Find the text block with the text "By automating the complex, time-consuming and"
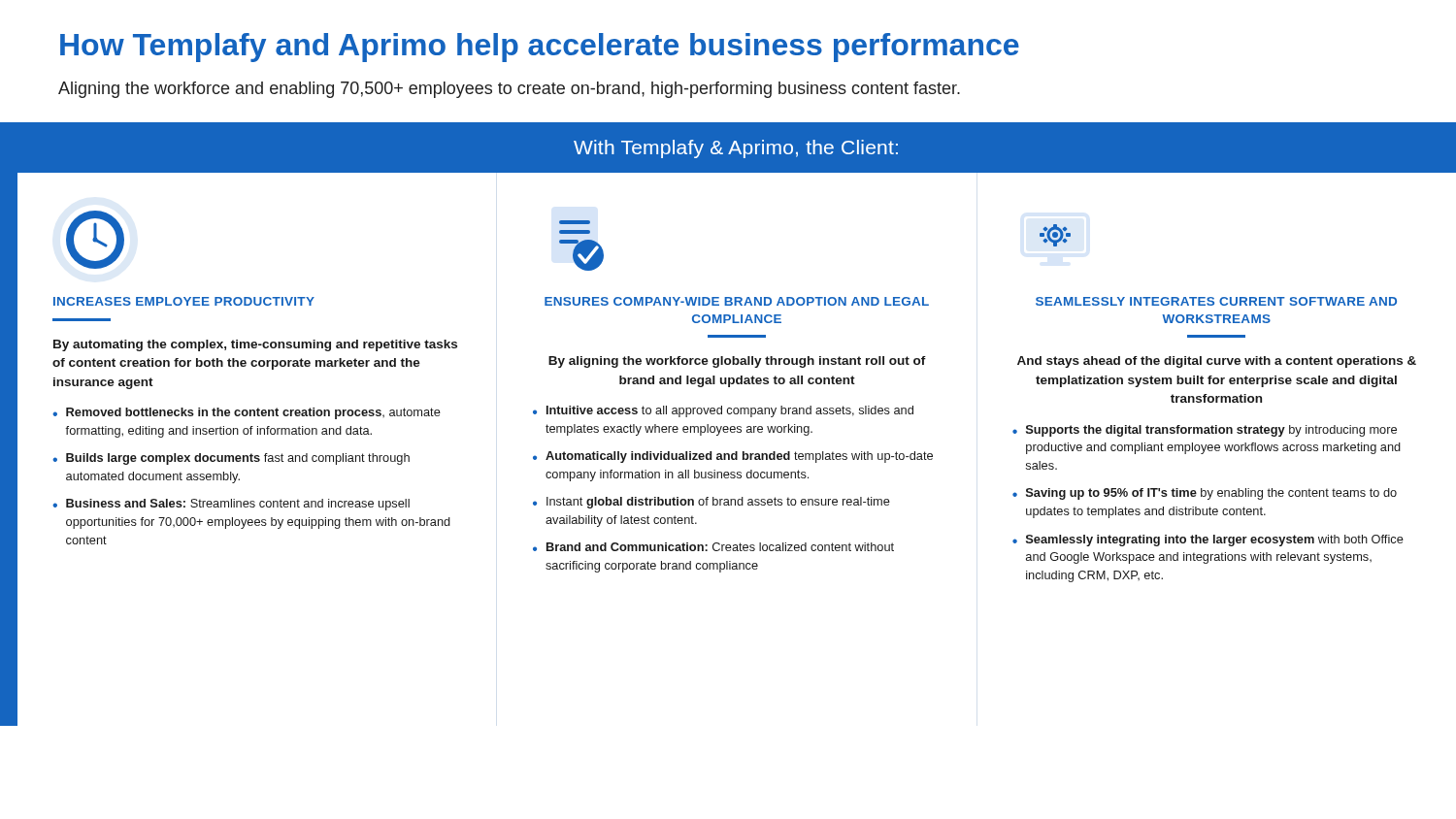The width and height of the screenshot is (1456, 819). [257, 363]
